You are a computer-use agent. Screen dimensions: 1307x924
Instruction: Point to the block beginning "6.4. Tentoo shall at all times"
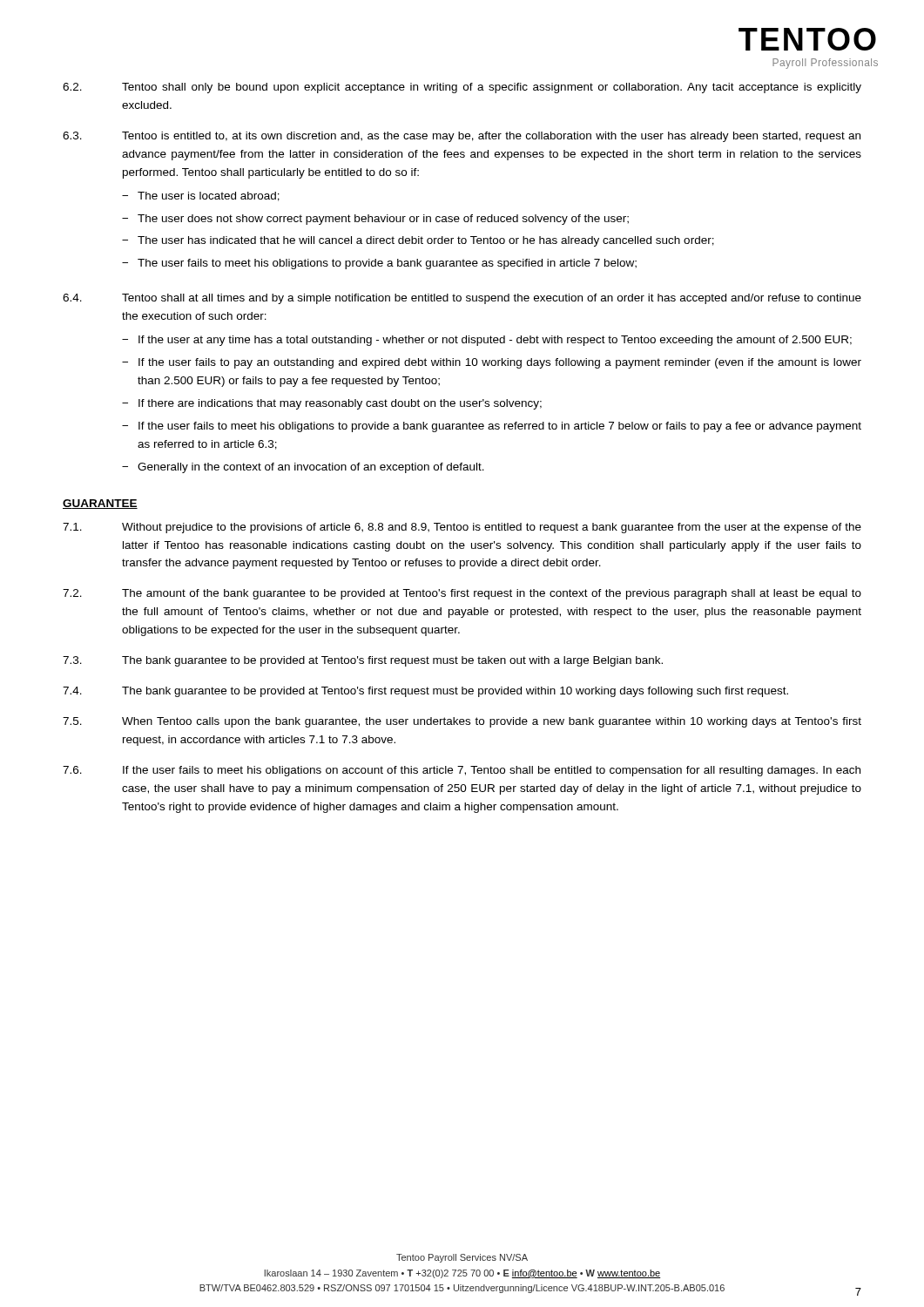[x=462, y=299]
